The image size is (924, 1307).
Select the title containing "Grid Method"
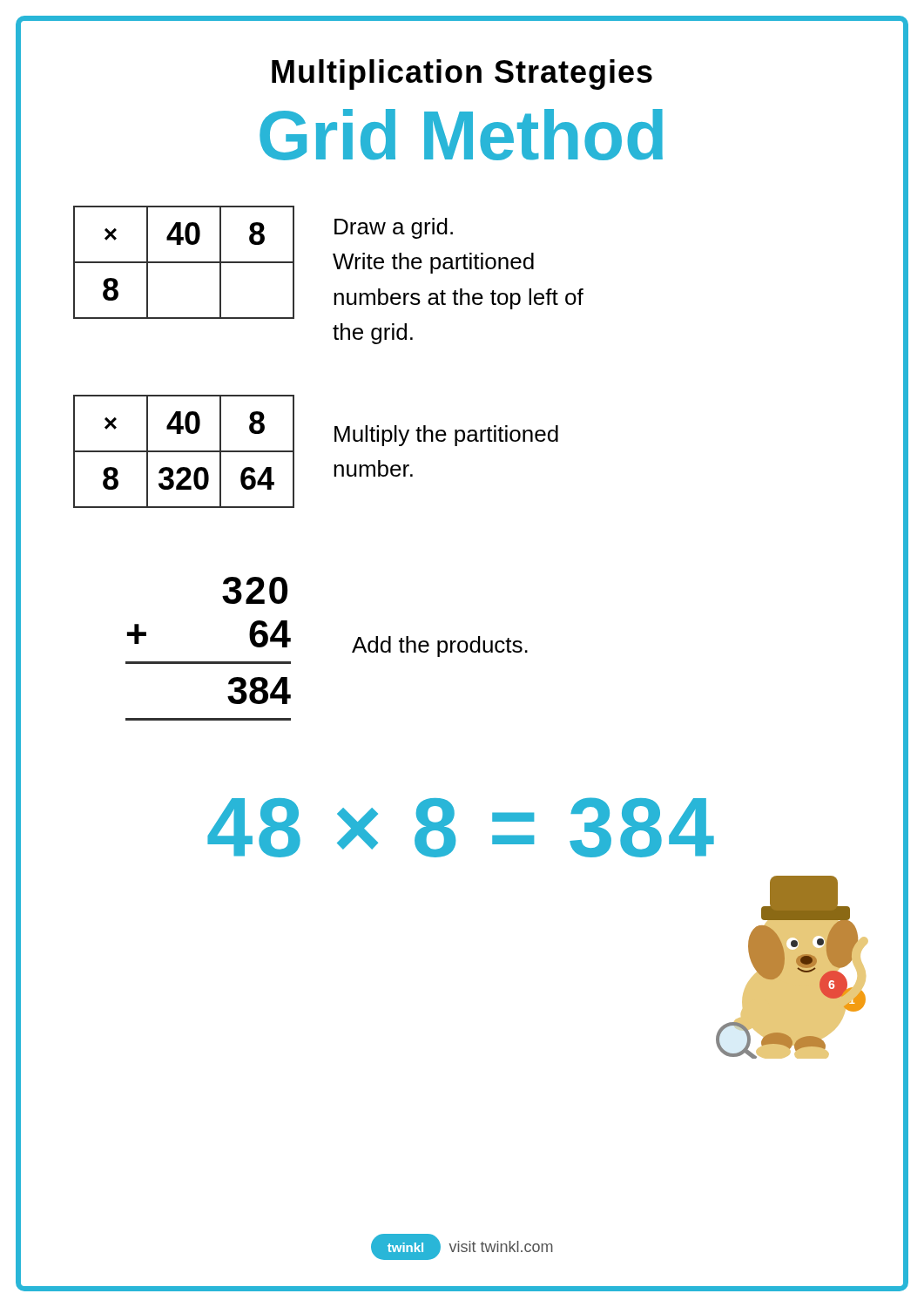[462, 136]
